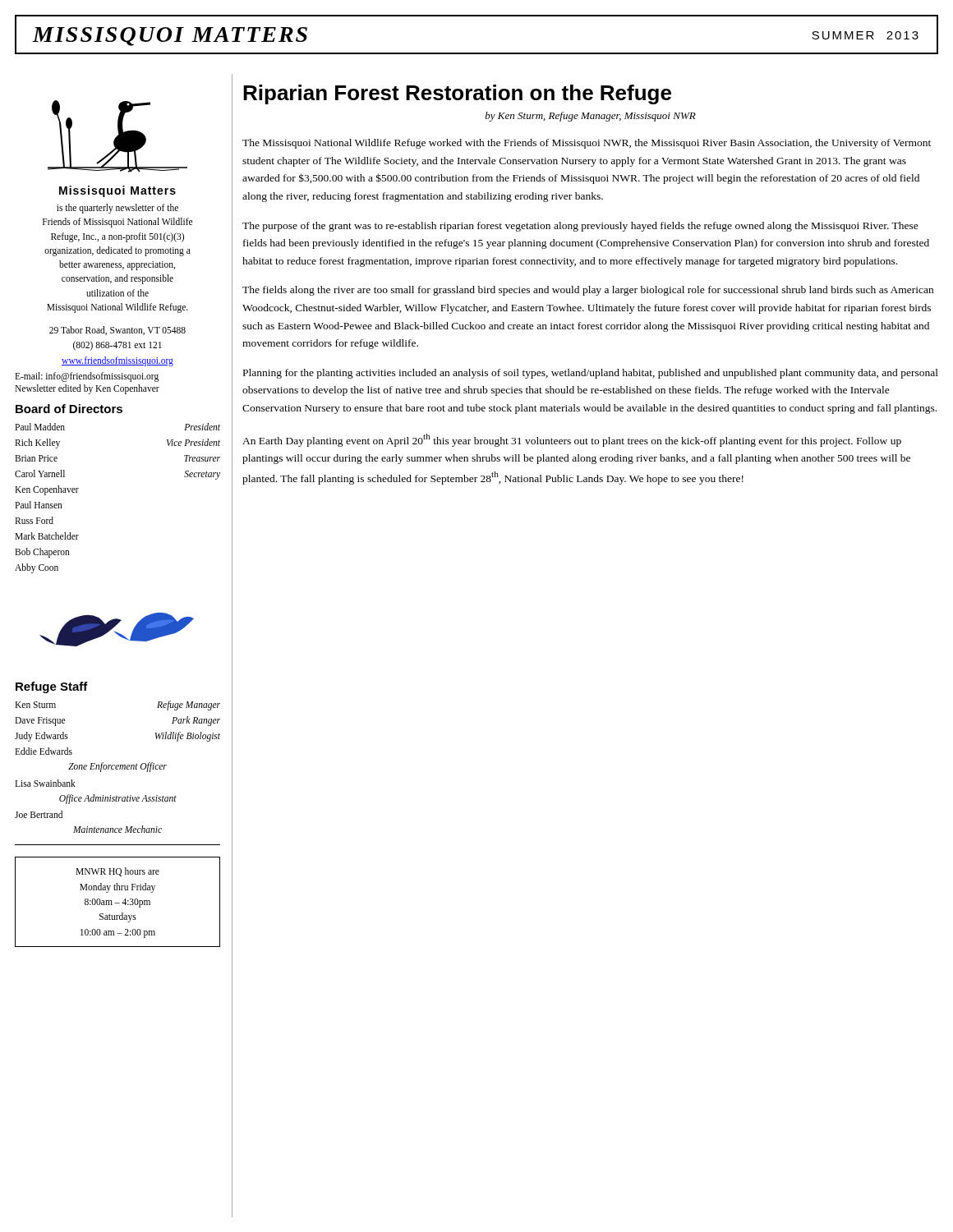Image resolution: width=953 pixels, height=1232 pixels.
Task: Click on the text block that reads "by Ken Sturm, Refuge Manager,"
Action: pyautogui.click(x=590, y=116)
